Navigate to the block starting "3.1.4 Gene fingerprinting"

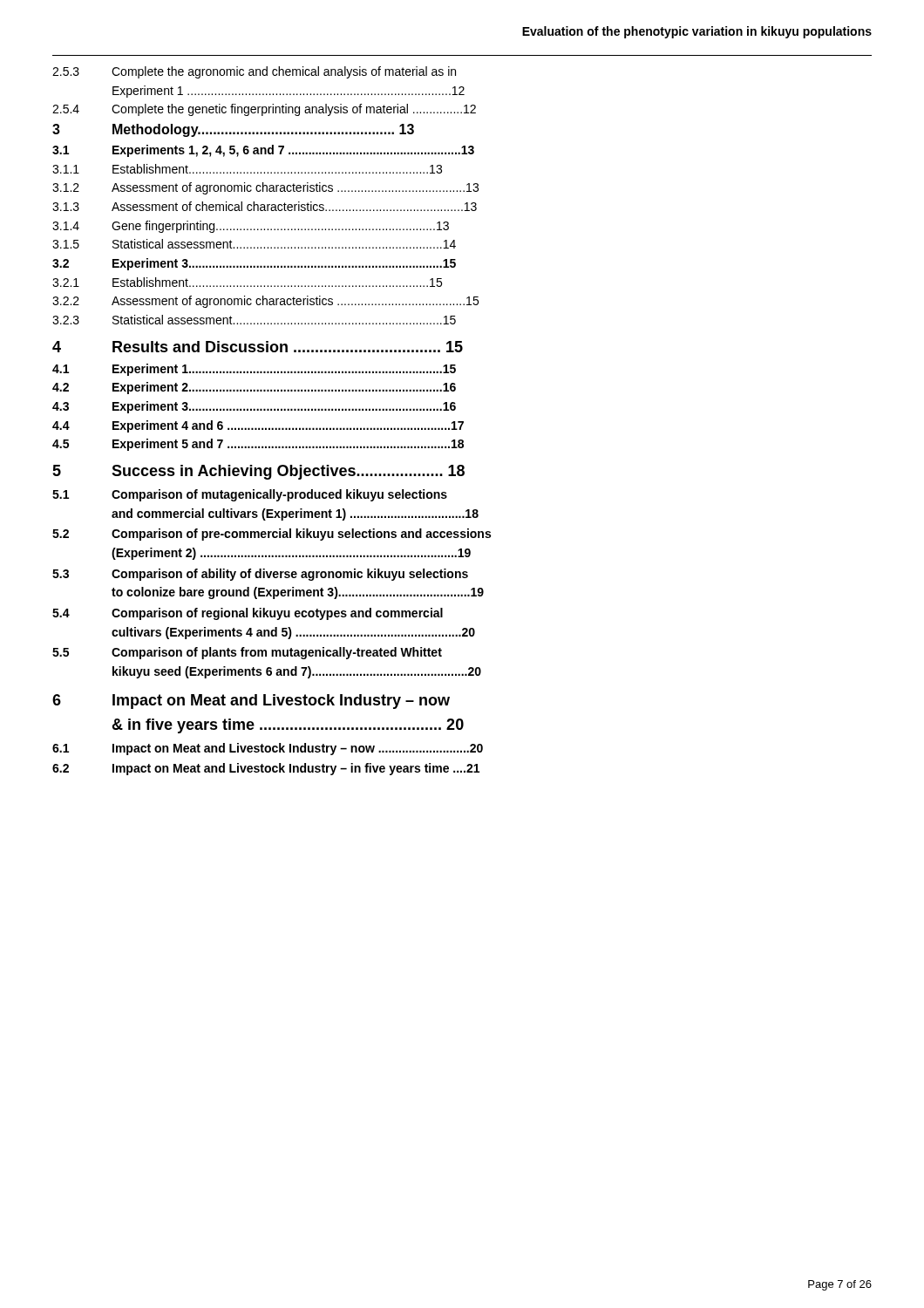tap(251, 227)
